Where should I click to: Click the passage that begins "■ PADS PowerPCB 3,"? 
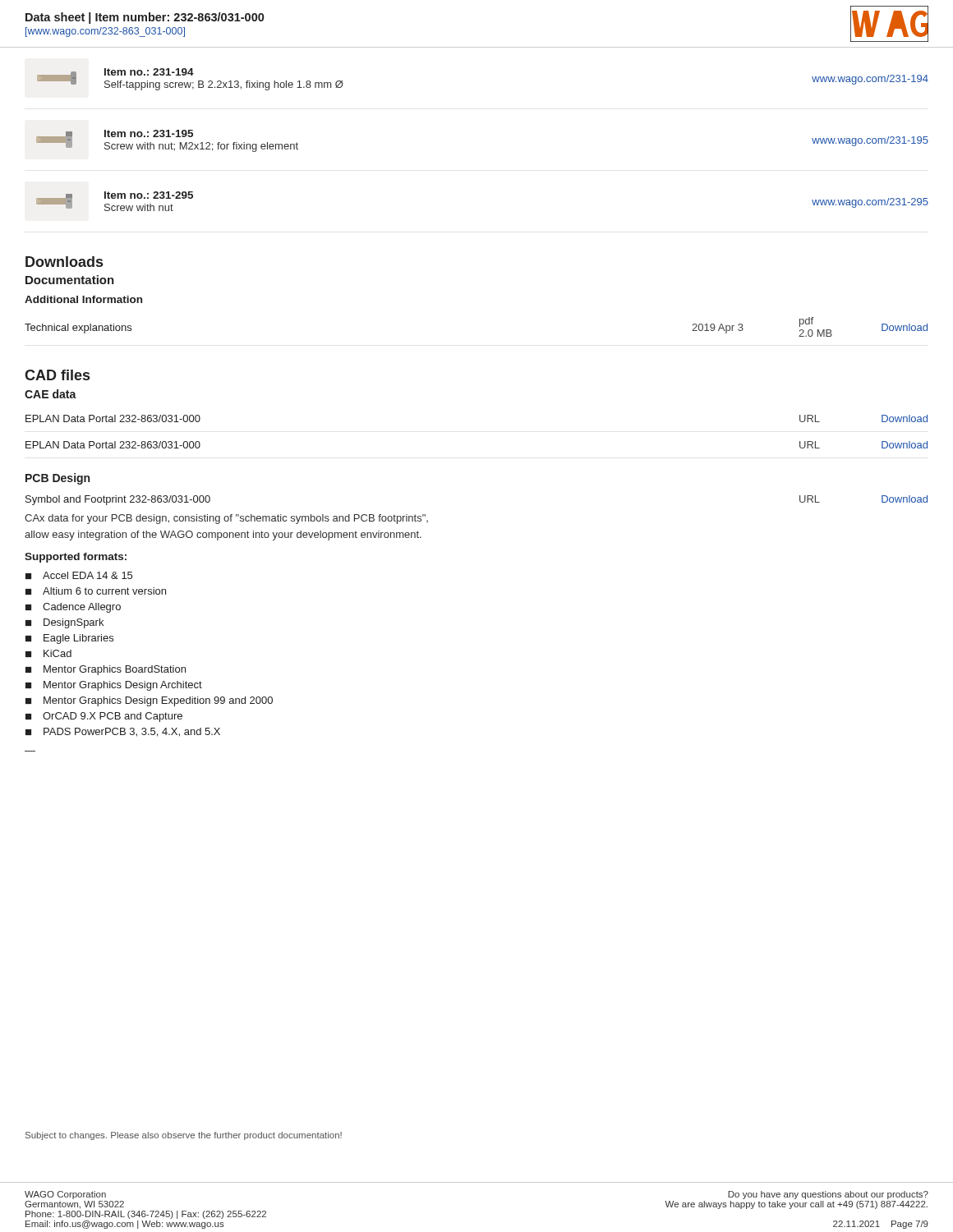[123, 731]
